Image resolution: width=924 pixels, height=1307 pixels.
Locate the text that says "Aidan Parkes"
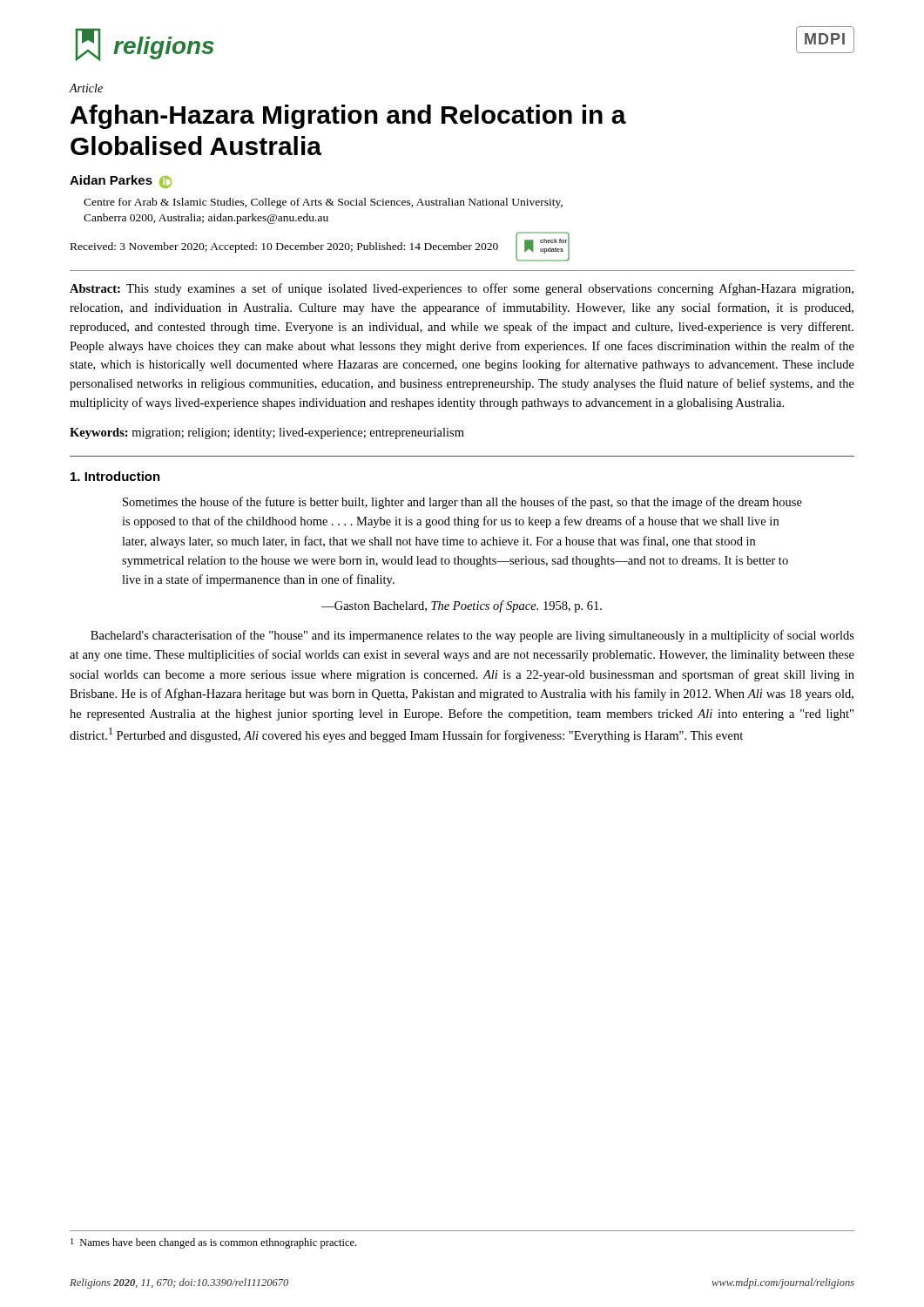tap(121, 181)
